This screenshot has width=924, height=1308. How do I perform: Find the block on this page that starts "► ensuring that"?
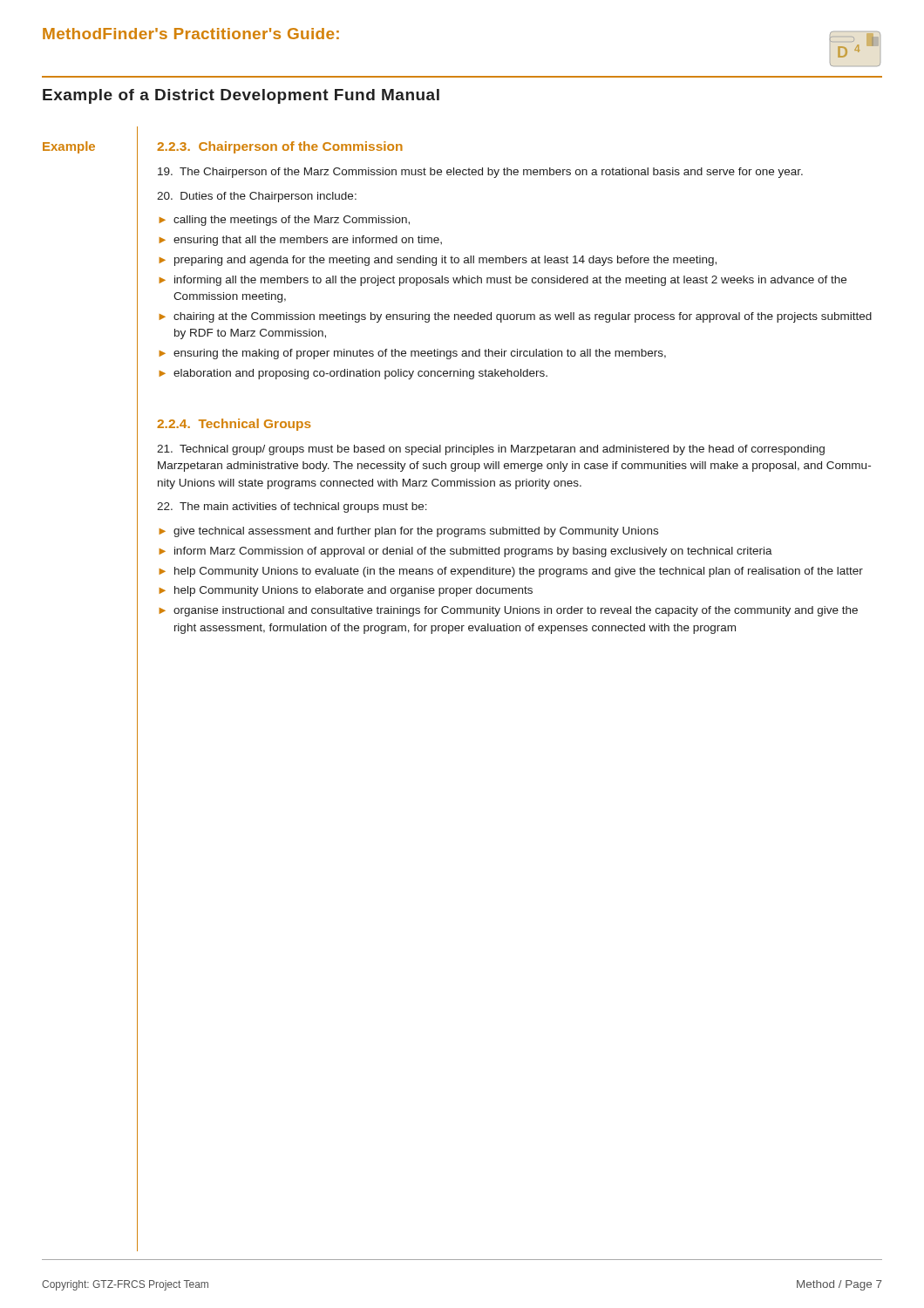300,241
